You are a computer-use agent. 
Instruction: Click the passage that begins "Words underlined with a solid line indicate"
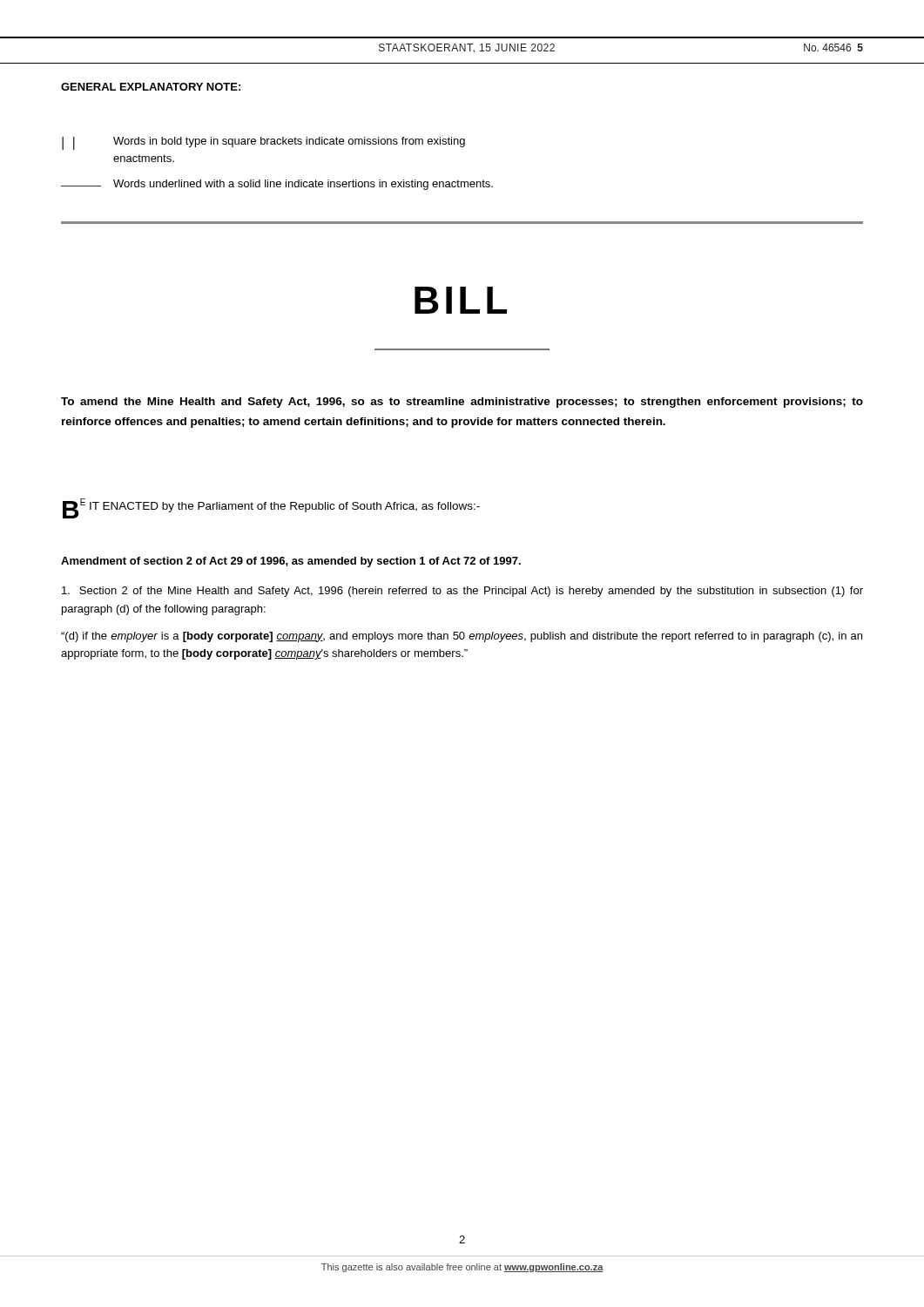440,184
